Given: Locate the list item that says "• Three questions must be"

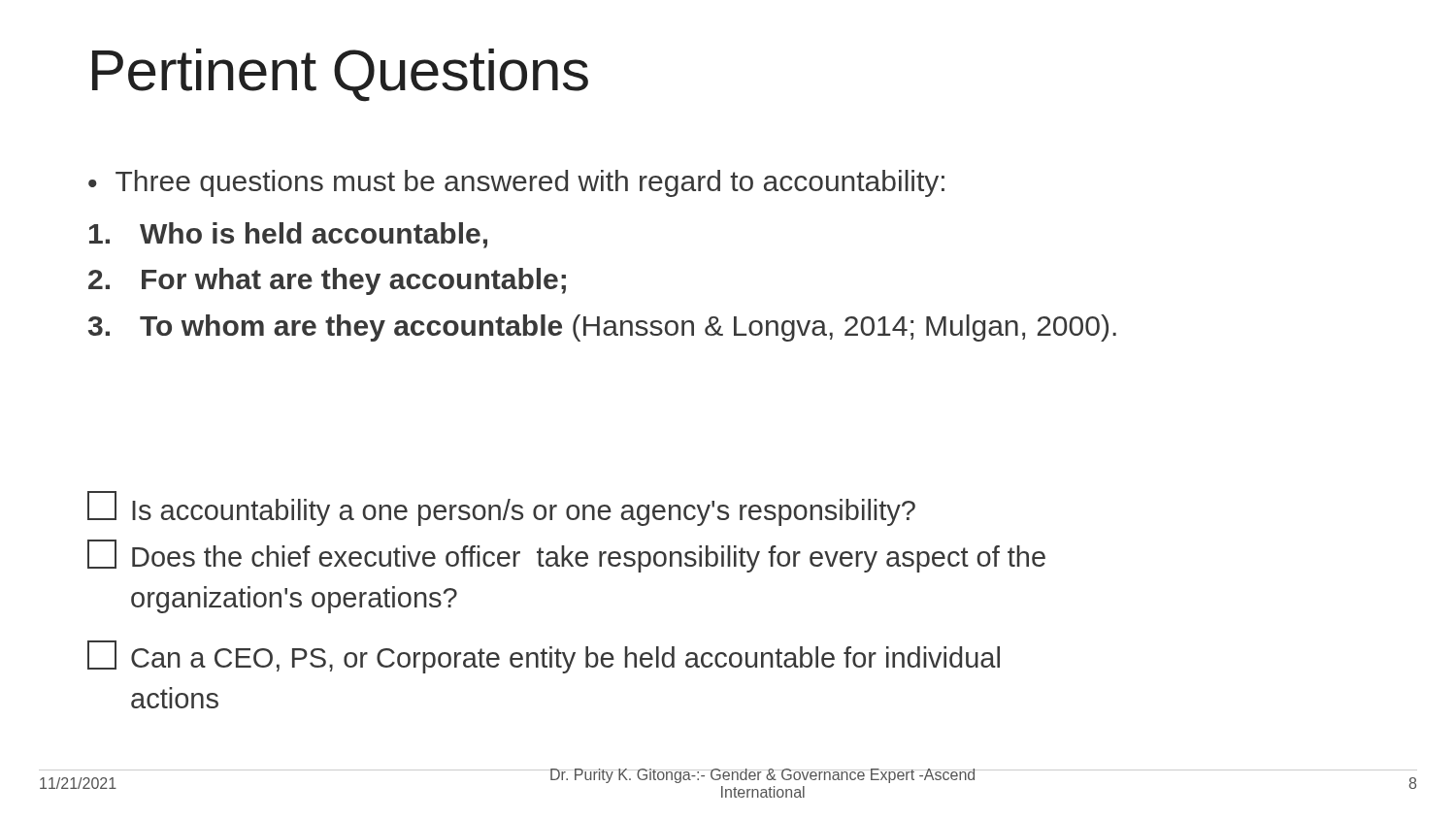Looking at the screenshot, I should tap(517, 182).
